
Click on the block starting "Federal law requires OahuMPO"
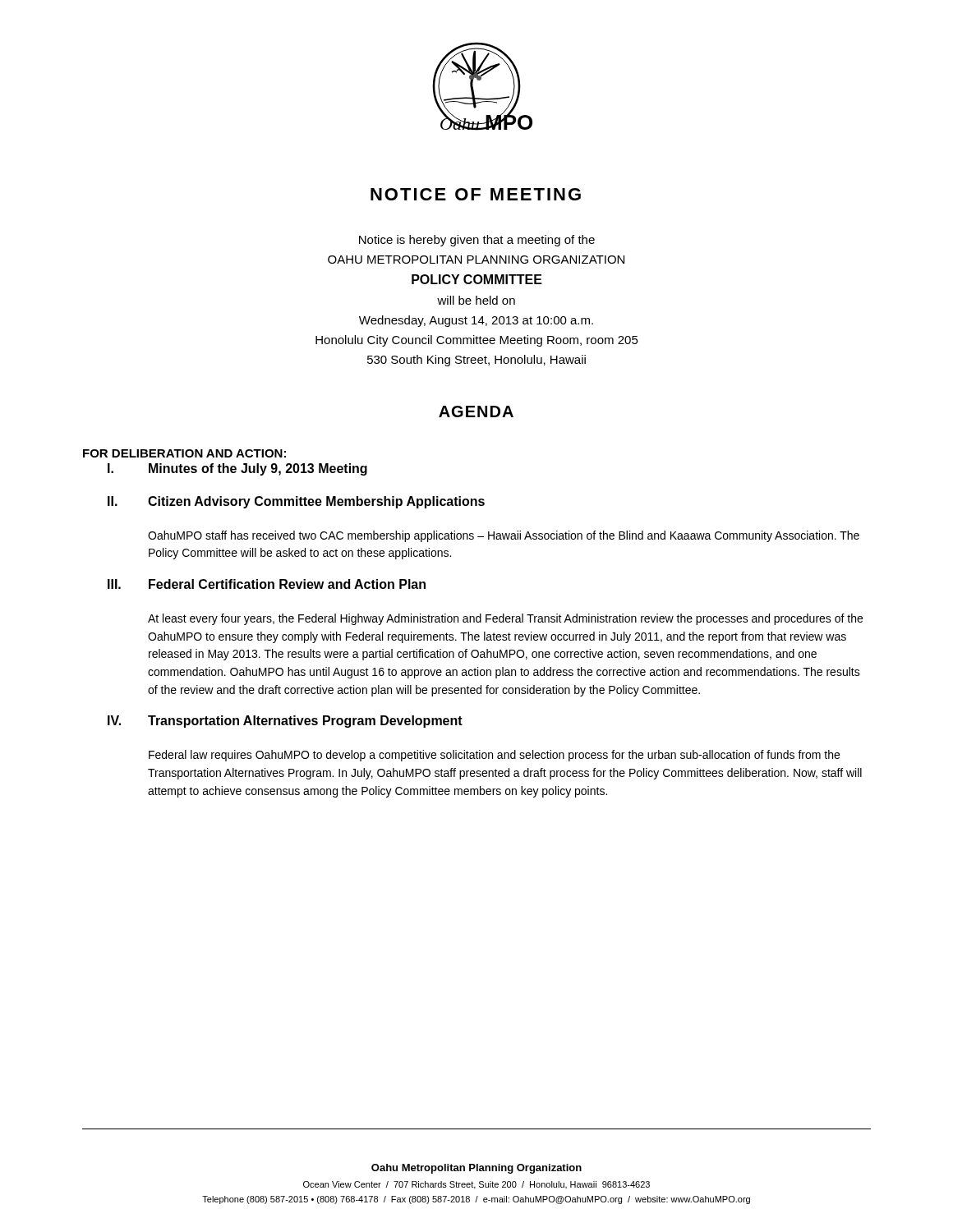(x=505, y=773)
